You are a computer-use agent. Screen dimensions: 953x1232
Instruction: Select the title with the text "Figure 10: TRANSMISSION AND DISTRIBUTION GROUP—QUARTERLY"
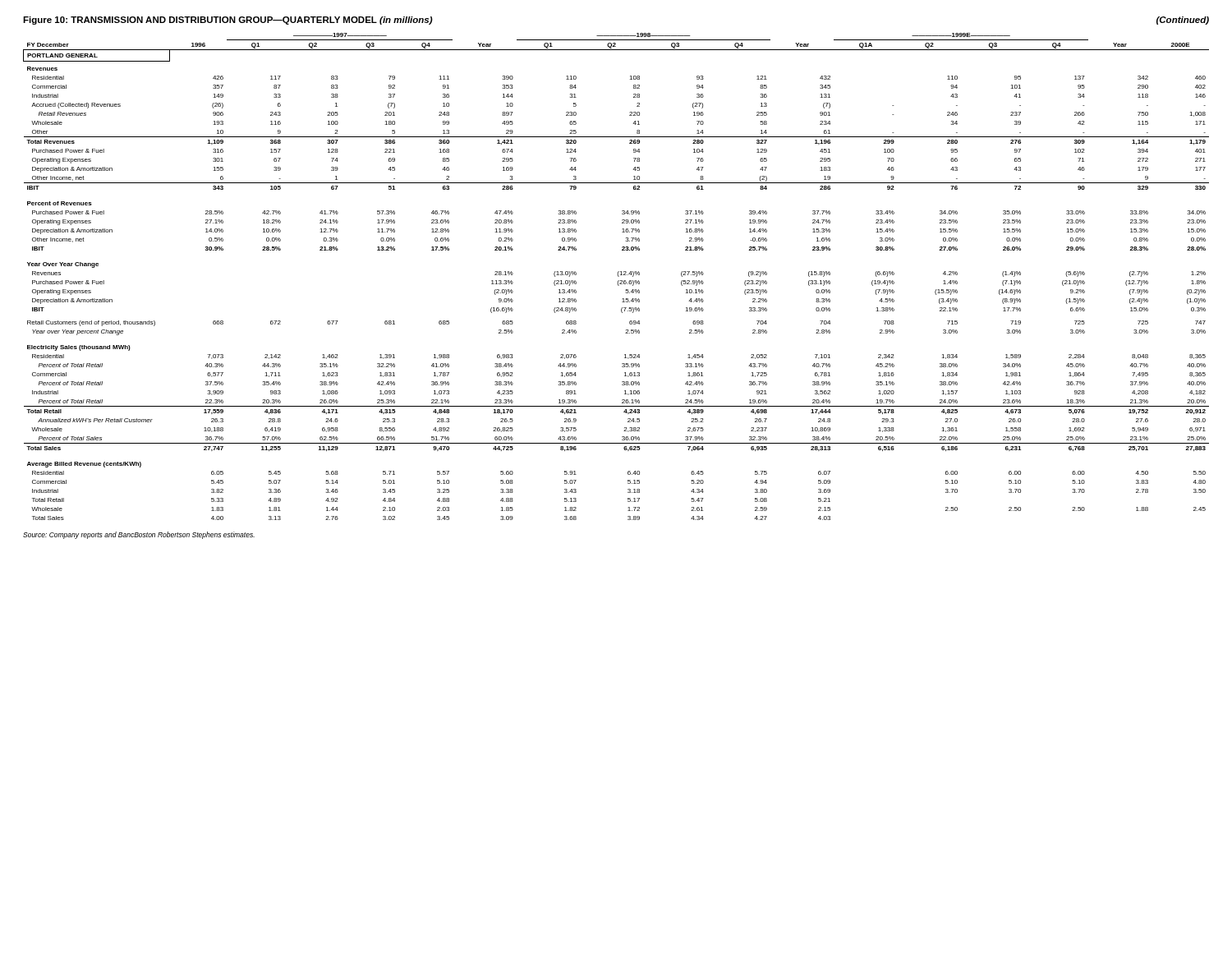[224, 21]
